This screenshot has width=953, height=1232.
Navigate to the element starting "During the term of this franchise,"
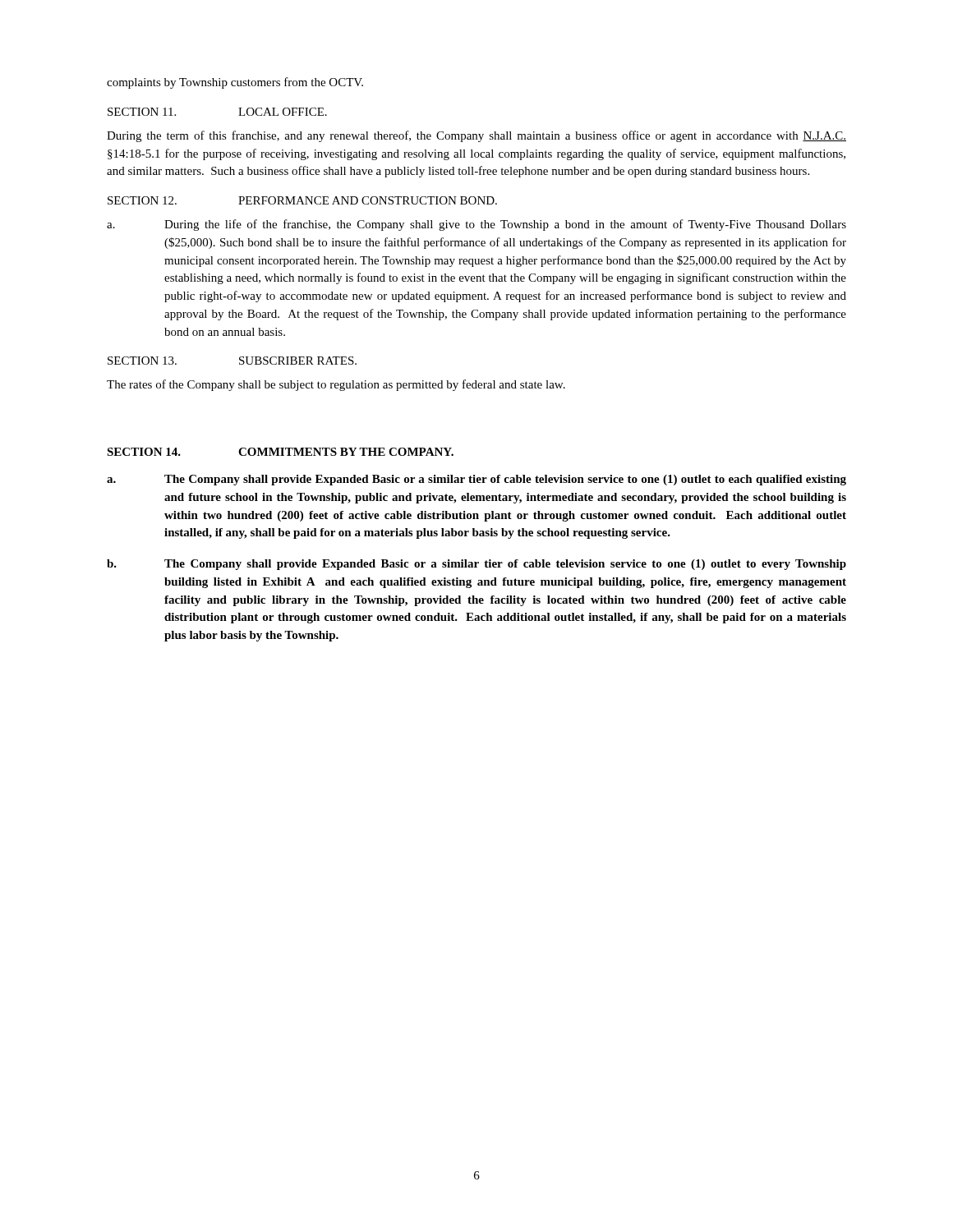coord(476,153)
